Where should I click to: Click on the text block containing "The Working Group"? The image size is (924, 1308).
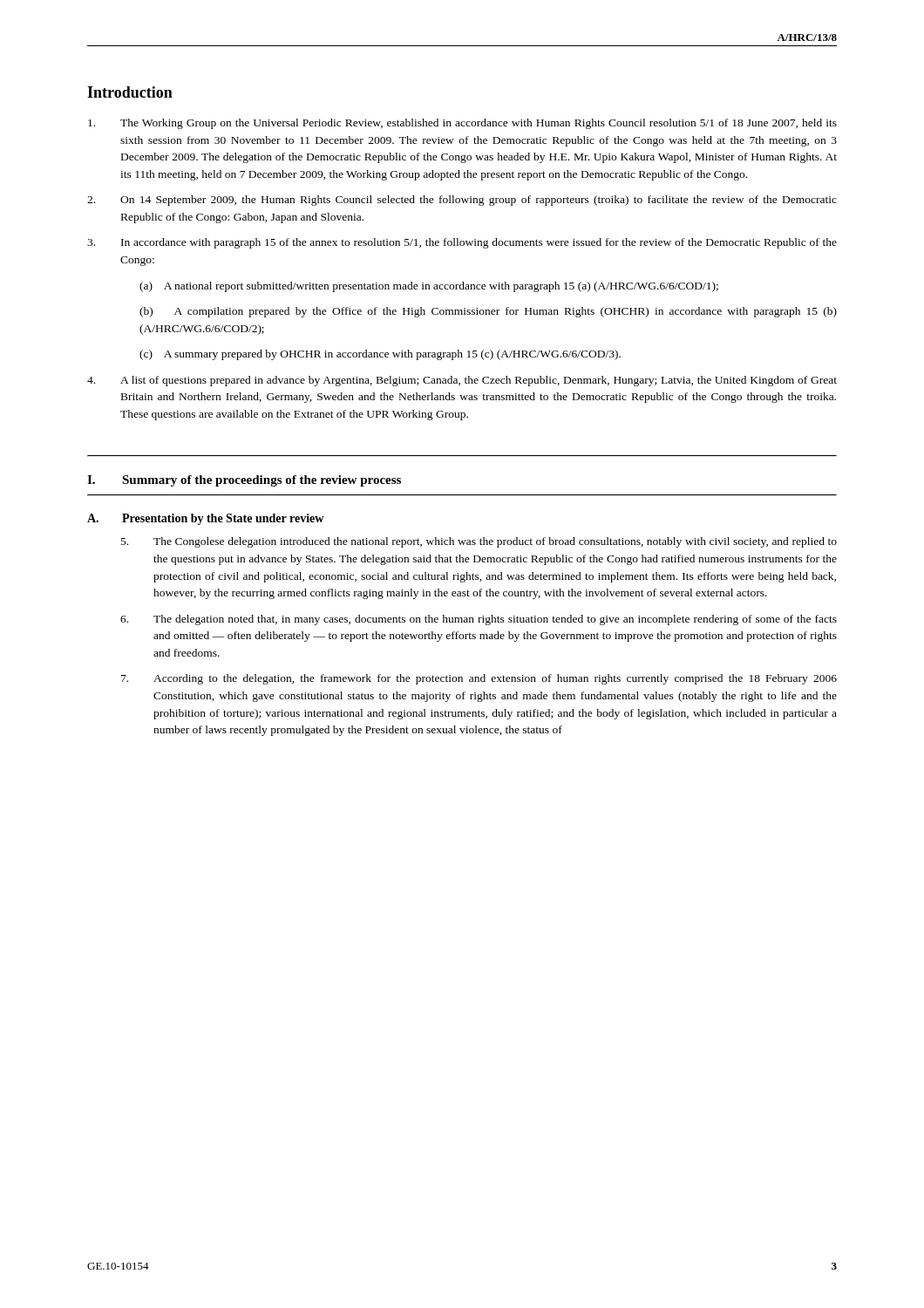462,148
